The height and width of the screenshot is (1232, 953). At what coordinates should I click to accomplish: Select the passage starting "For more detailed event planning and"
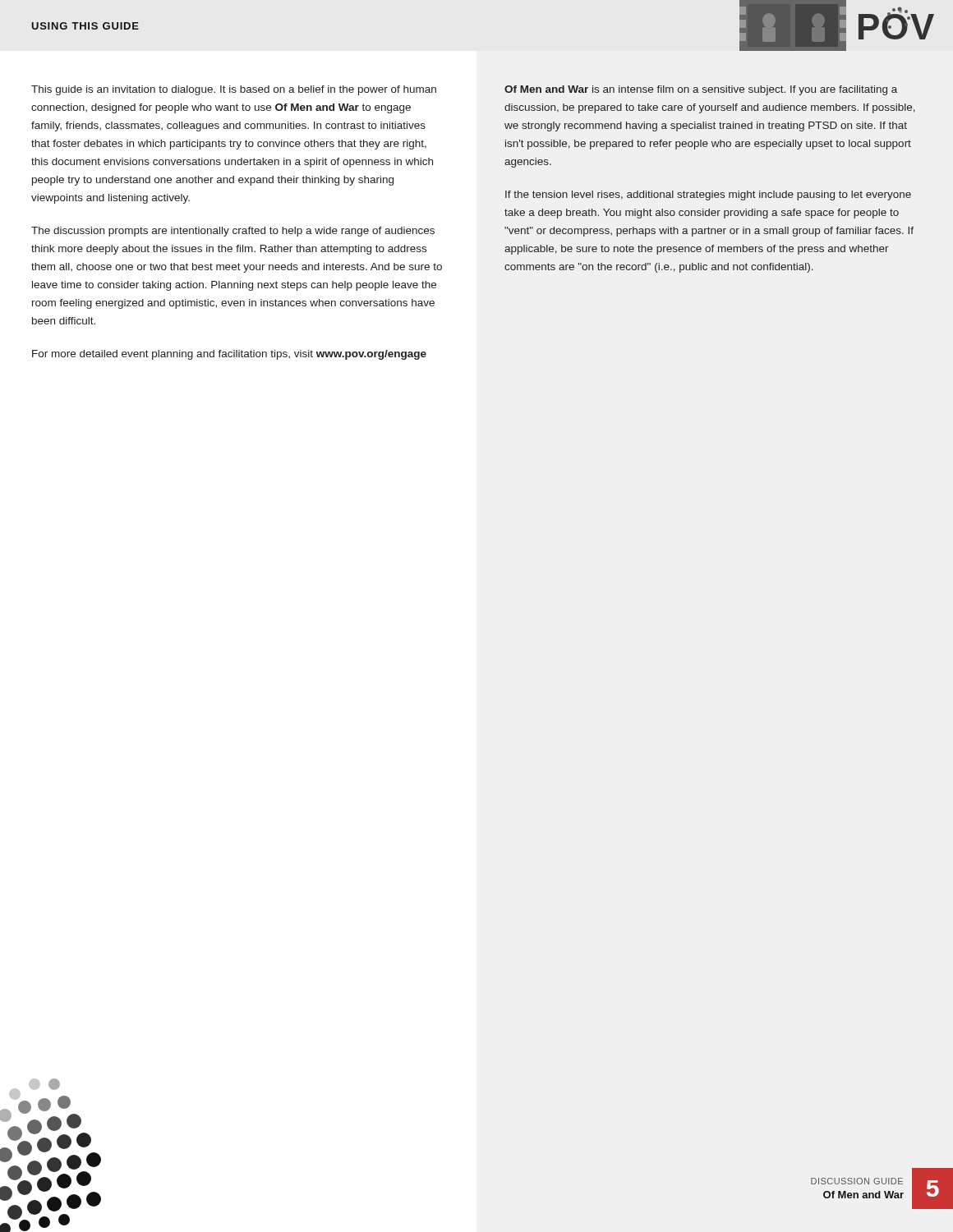click(229, 354)
